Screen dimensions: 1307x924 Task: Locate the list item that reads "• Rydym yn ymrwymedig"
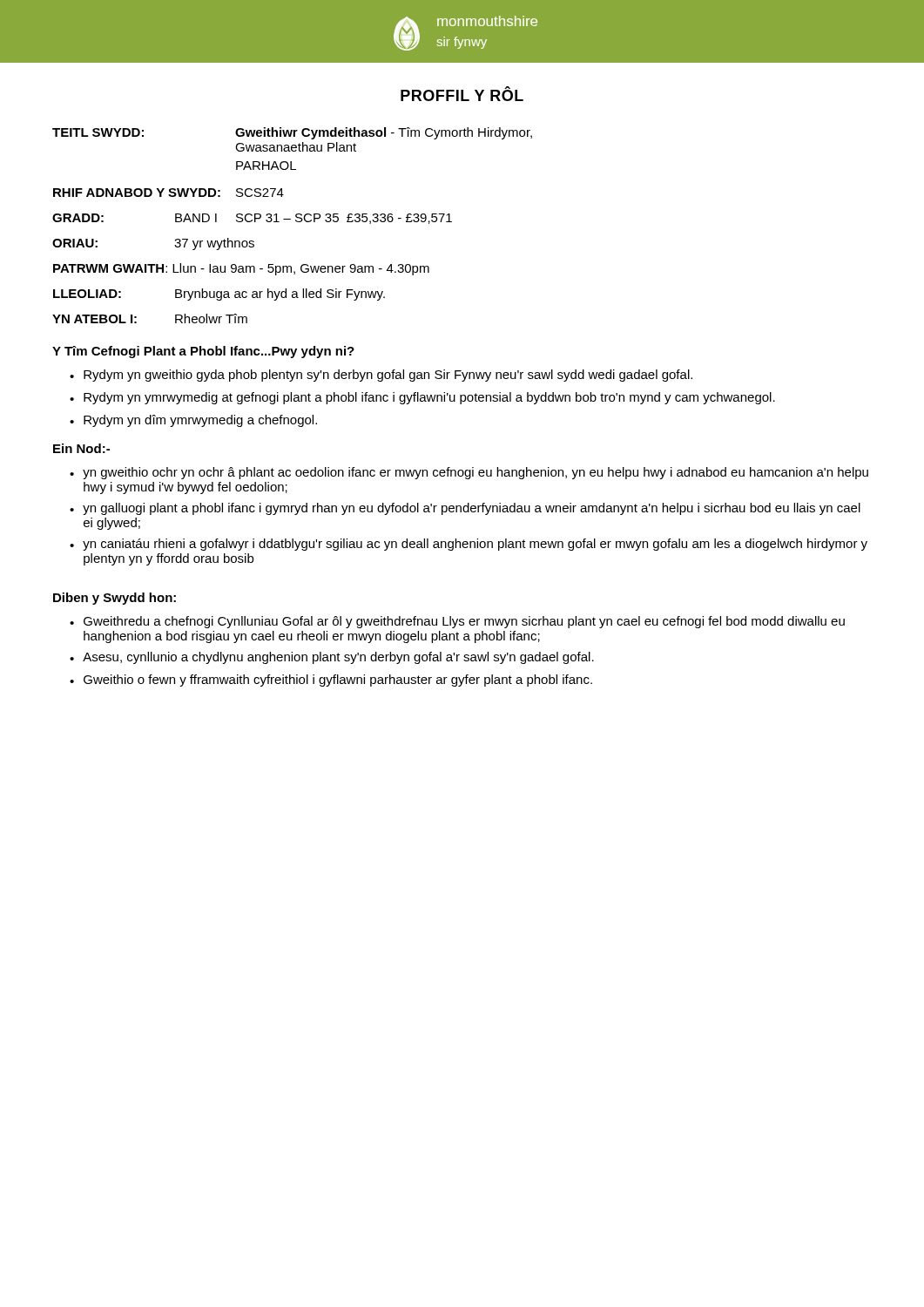423,398
